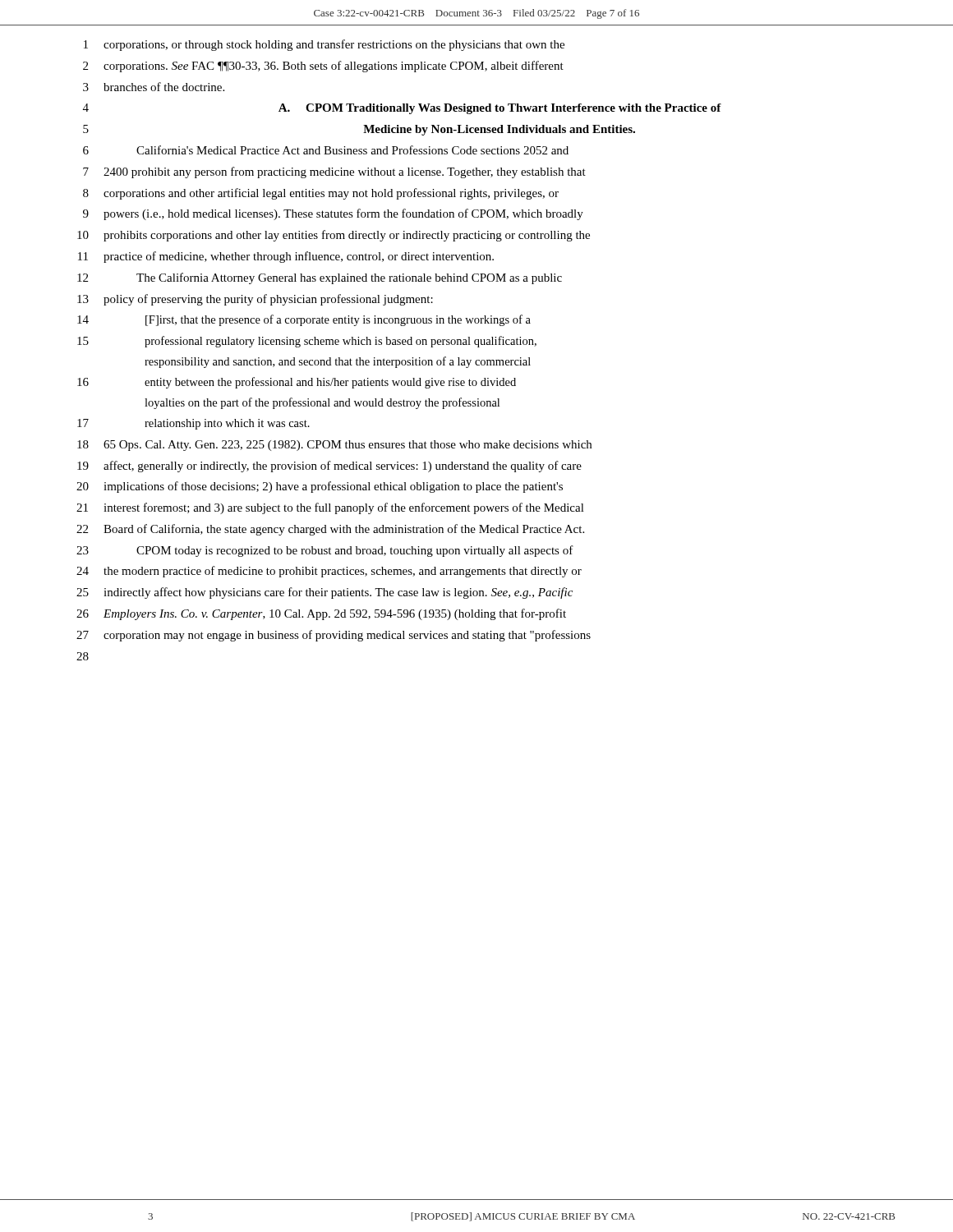Click on the text block that says "7 2400 prohibit any person from practicing medicine"

[x=476, y=172]
